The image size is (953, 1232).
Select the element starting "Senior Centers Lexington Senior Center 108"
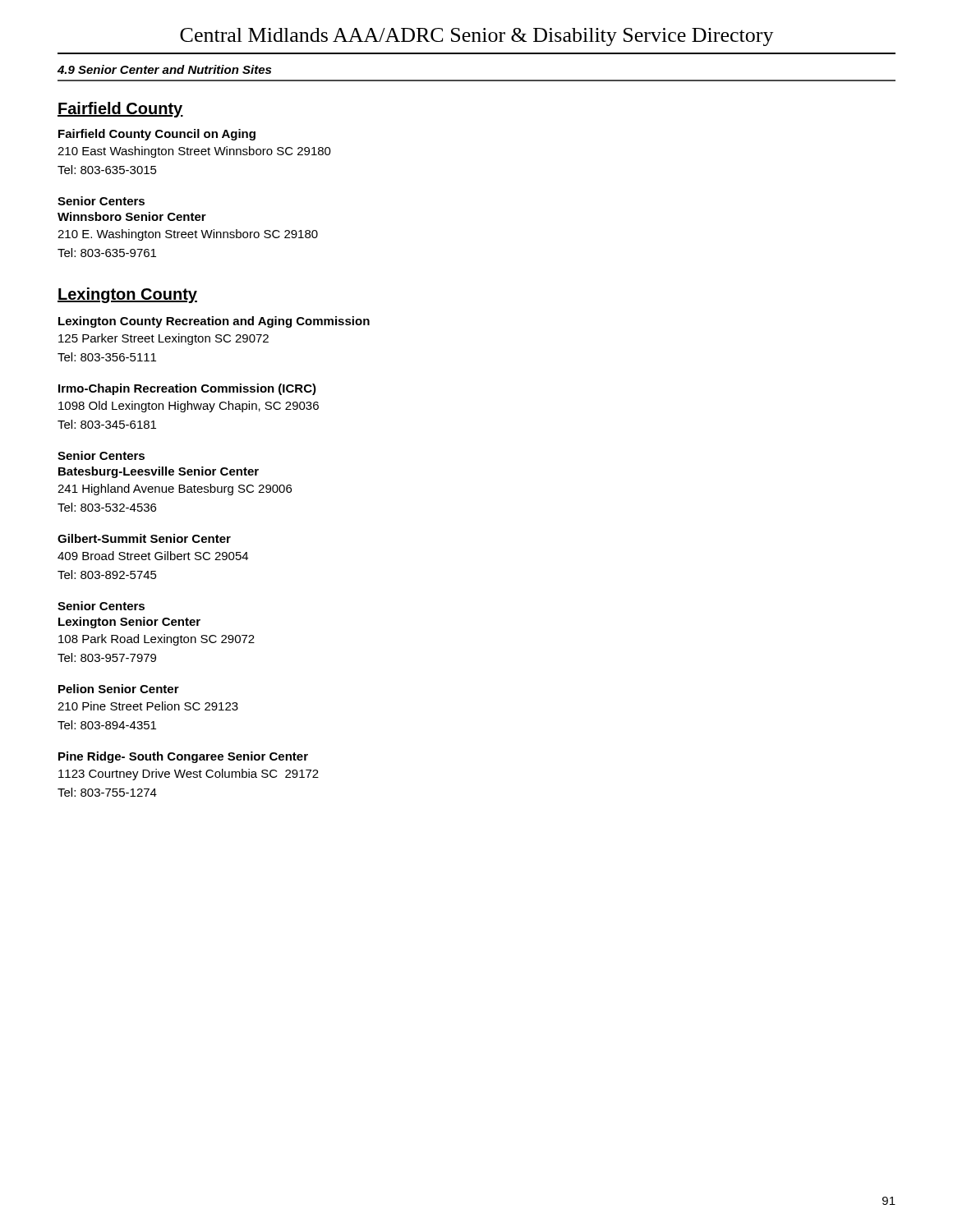[101, 606]
